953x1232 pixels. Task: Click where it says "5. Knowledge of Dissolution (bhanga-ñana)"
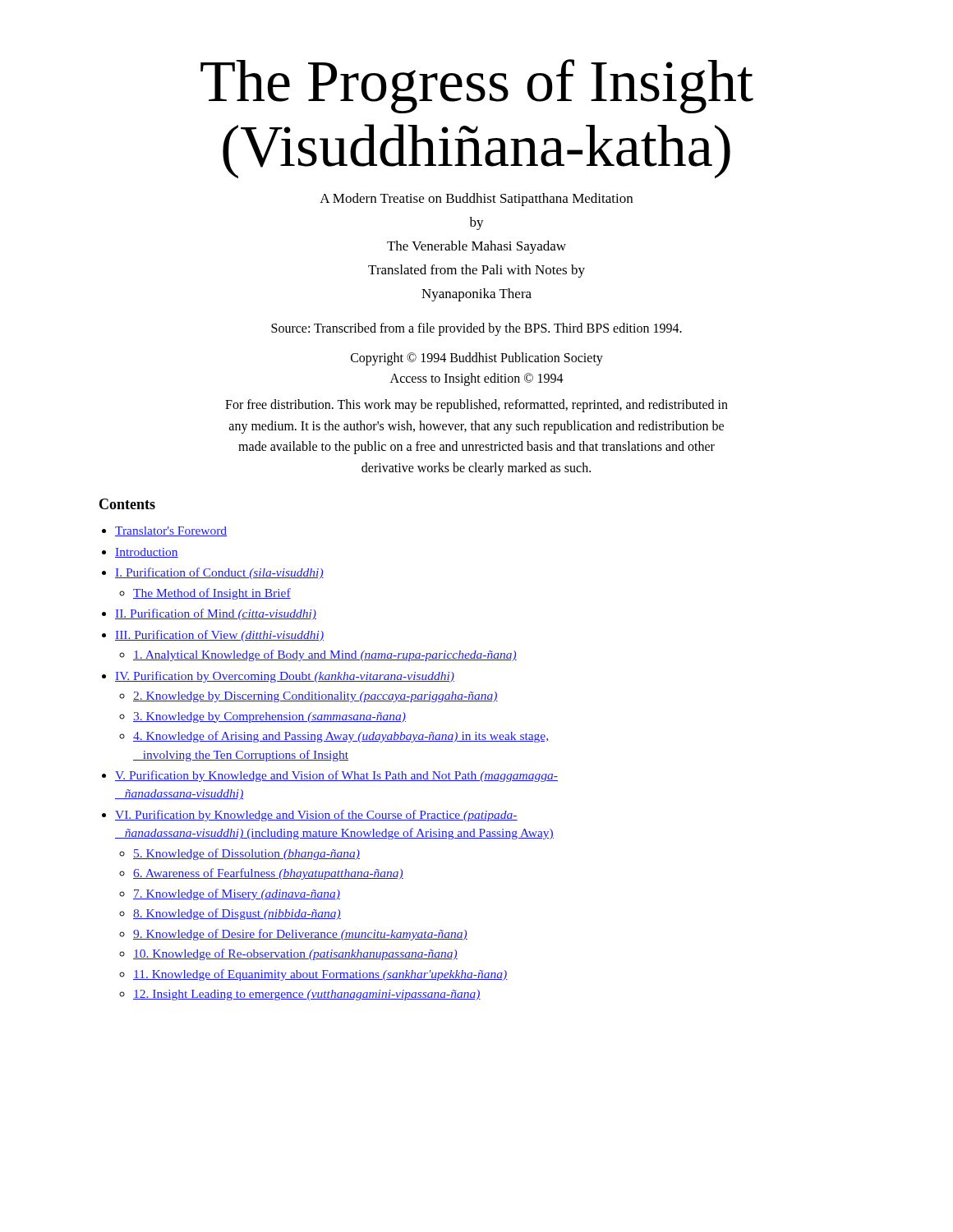click(x=246, y=853)
